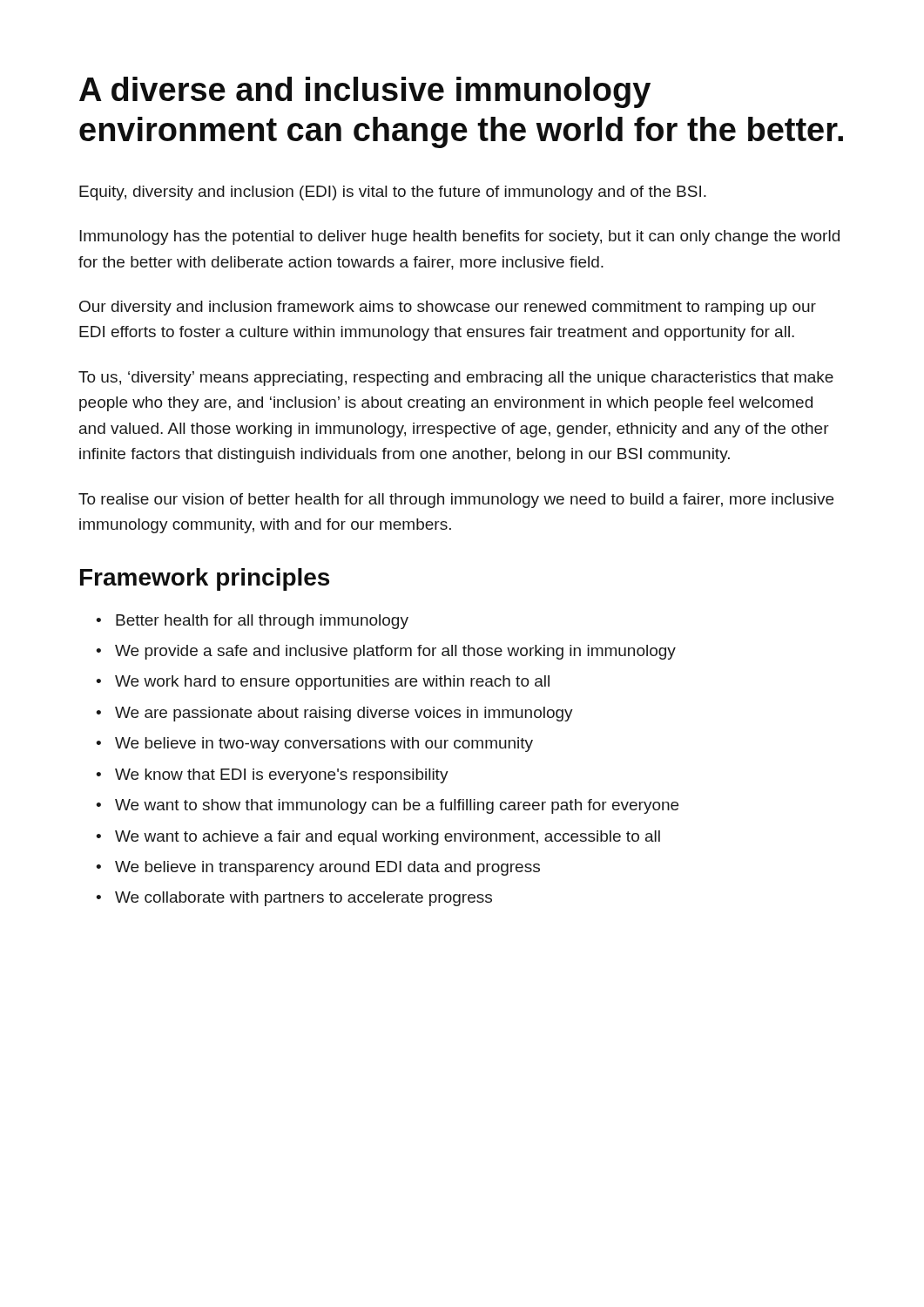The width and height of the screenshot is (924, 1307).
Task: Select the text block starting "• We know that EDI is everyone's"
Action: [272, 776]
